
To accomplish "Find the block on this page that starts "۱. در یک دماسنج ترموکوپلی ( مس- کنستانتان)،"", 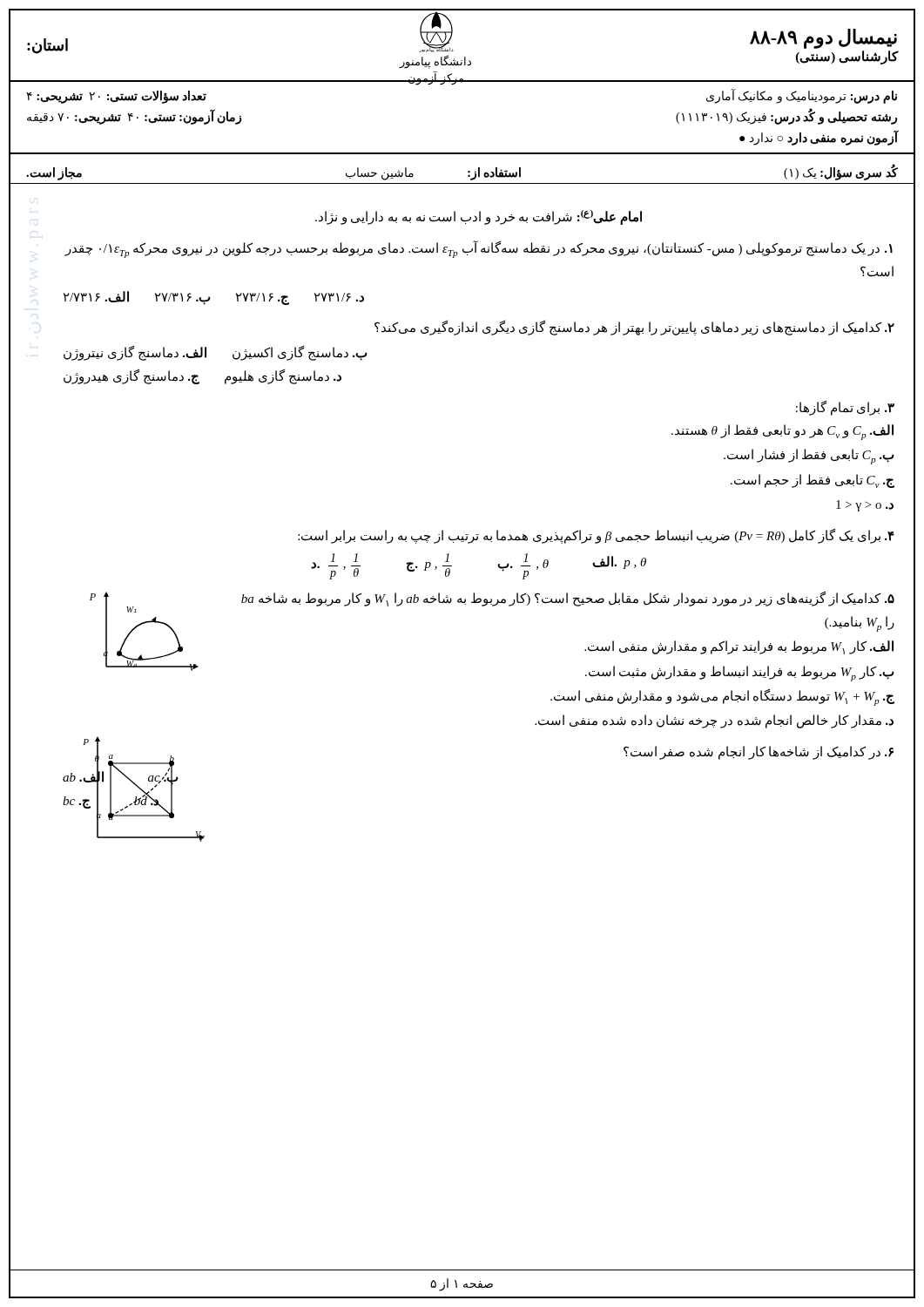I will coord(479,250).
